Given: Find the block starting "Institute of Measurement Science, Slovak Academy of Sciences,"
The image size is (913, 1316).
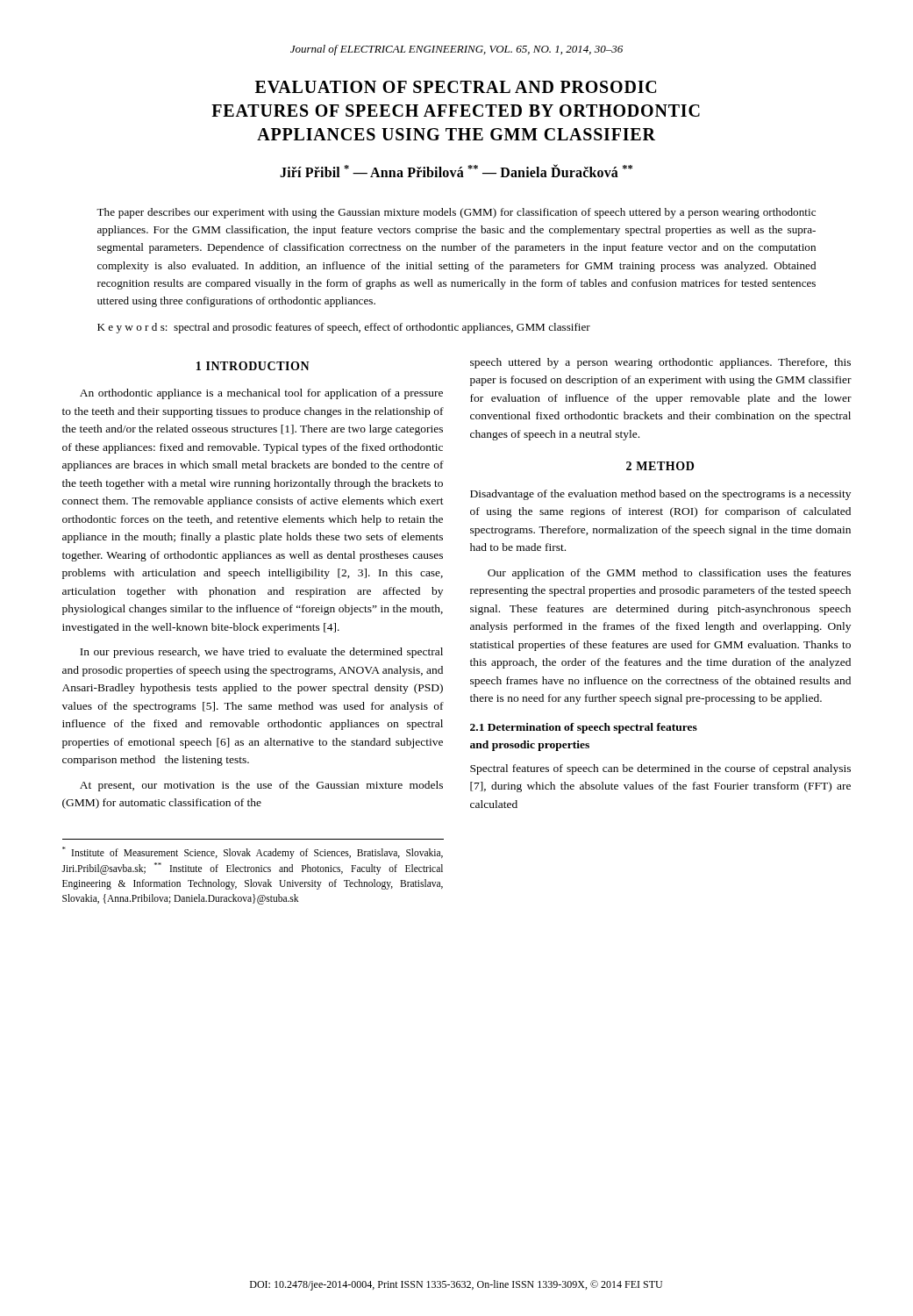Looking at the screenshot, I should tap(253, 874).
